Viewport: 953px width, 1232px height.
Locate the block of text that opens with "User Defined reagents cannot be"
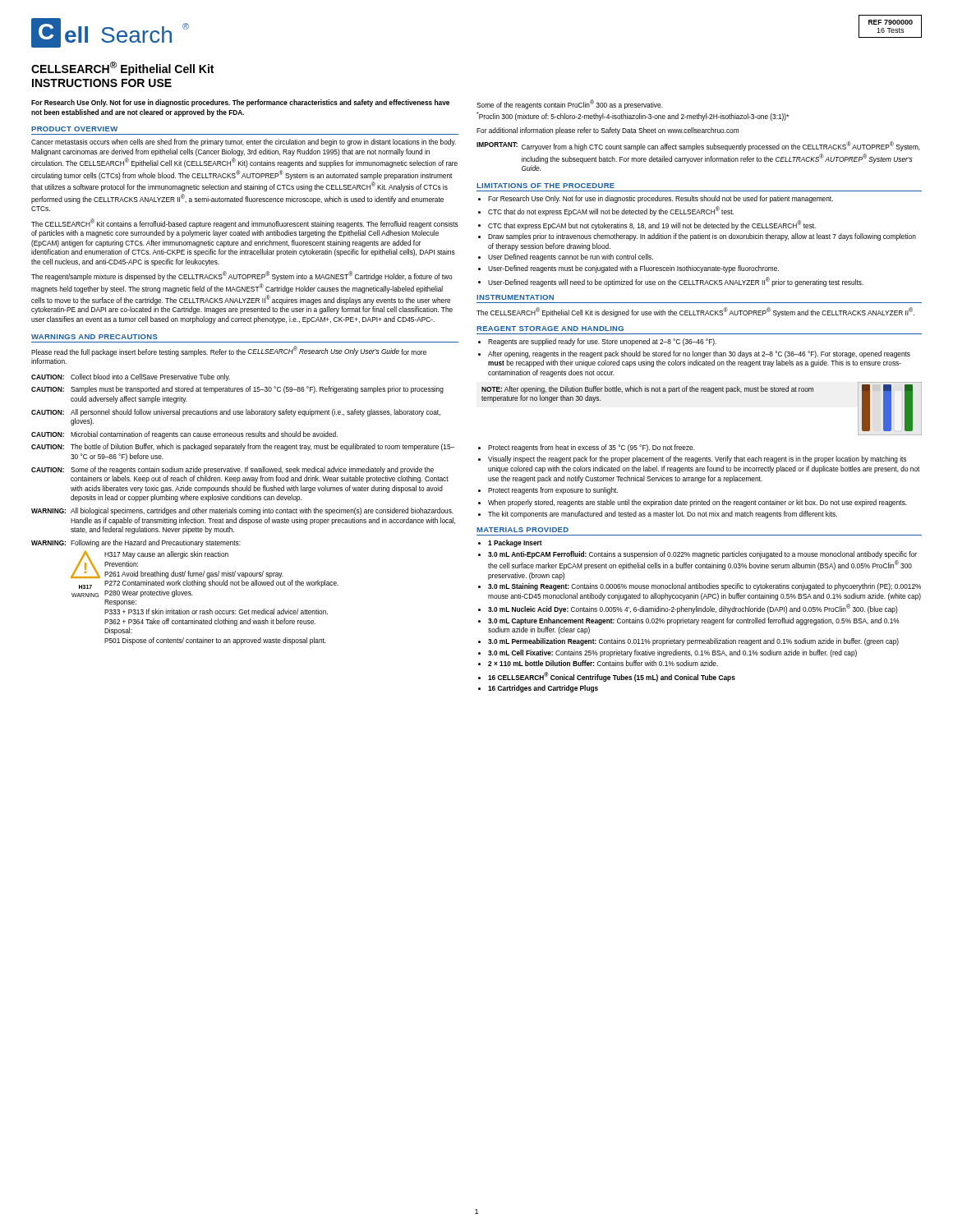(571, 257)
